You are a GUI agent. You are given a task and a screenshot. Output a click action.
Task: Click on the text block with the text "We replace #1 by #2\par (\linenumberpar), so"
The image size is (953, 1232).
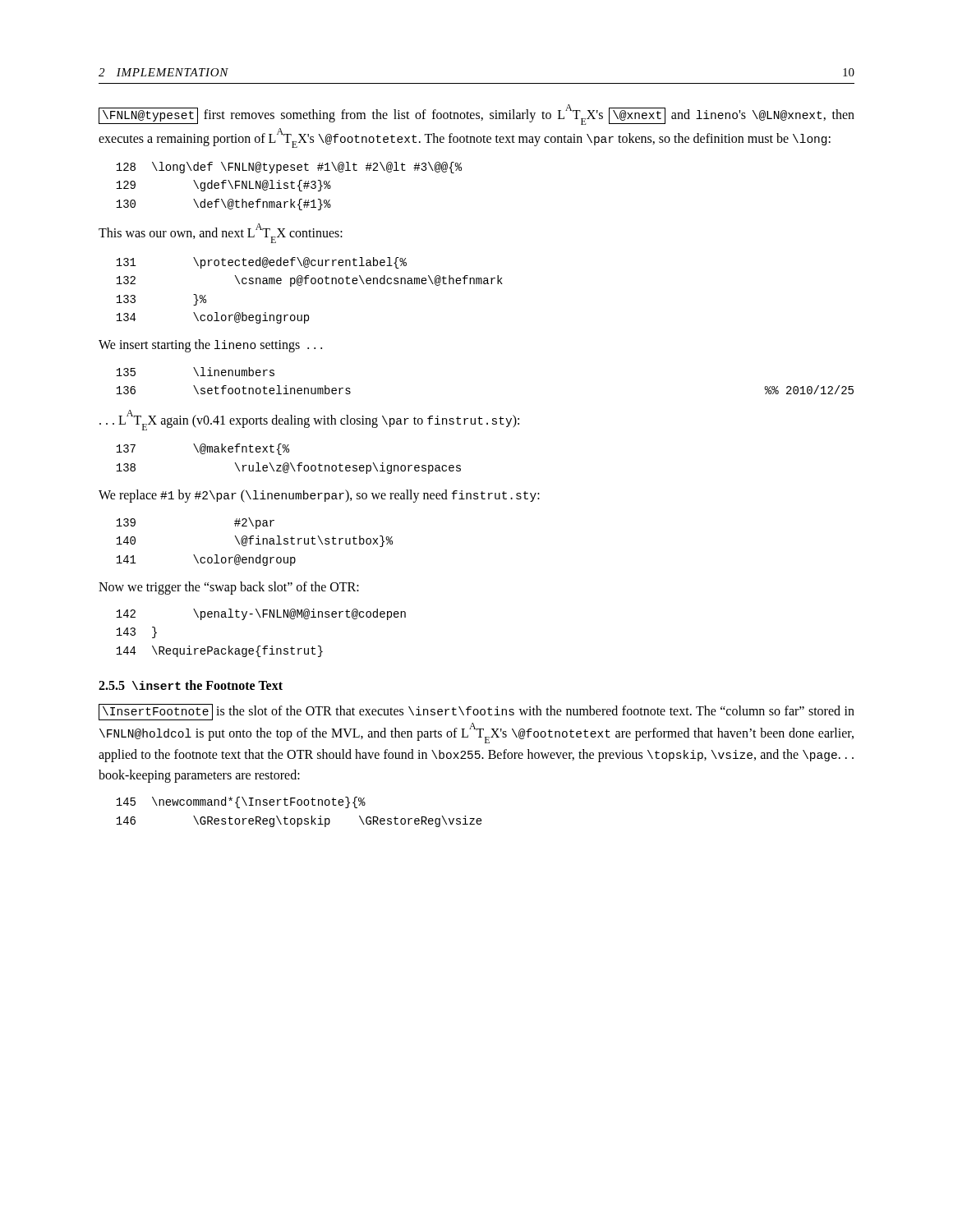[x=319, y=495]
